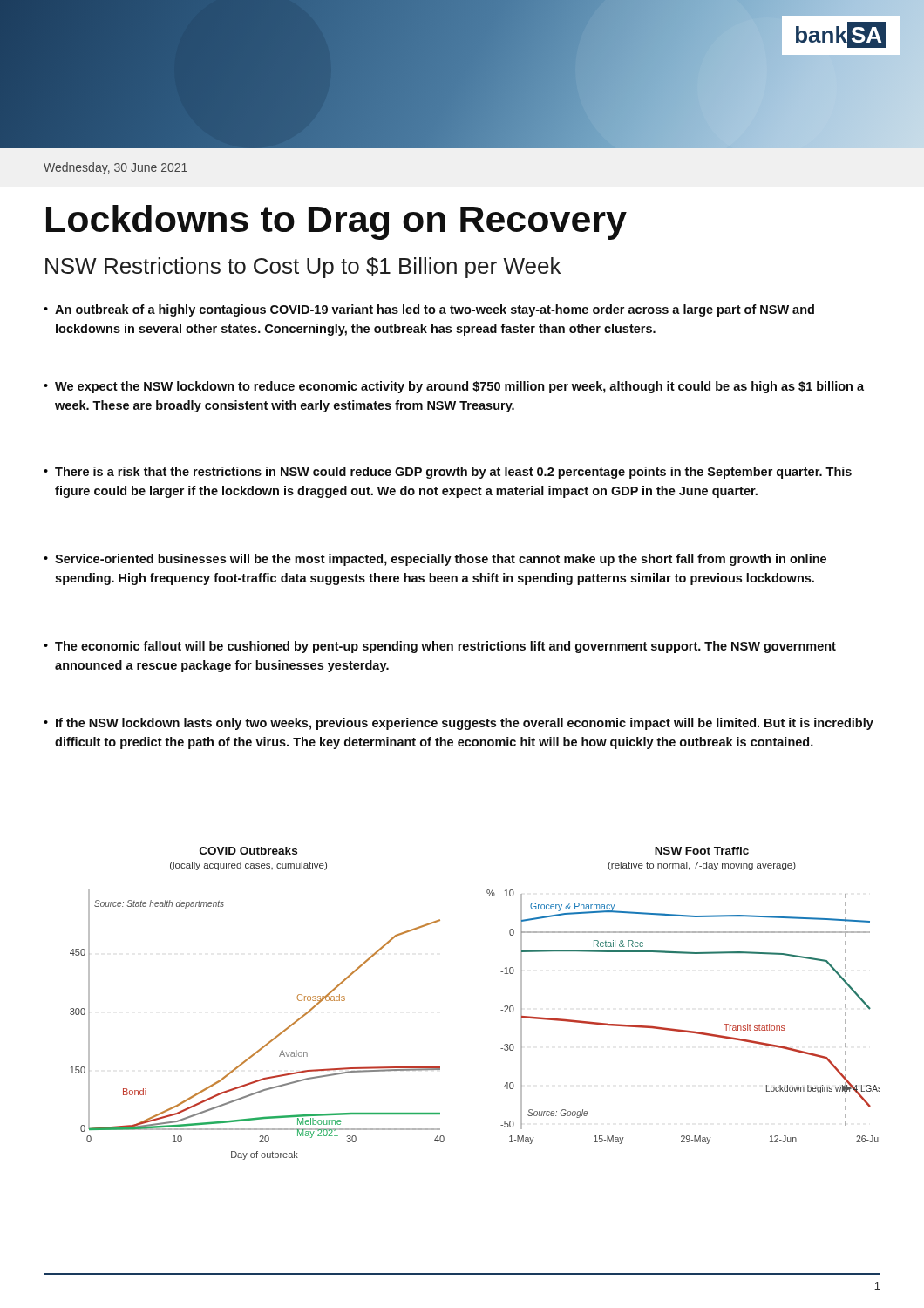Locate the title
The width and height of the screenshot is (924, 1308).
click(x=462, y=219)
